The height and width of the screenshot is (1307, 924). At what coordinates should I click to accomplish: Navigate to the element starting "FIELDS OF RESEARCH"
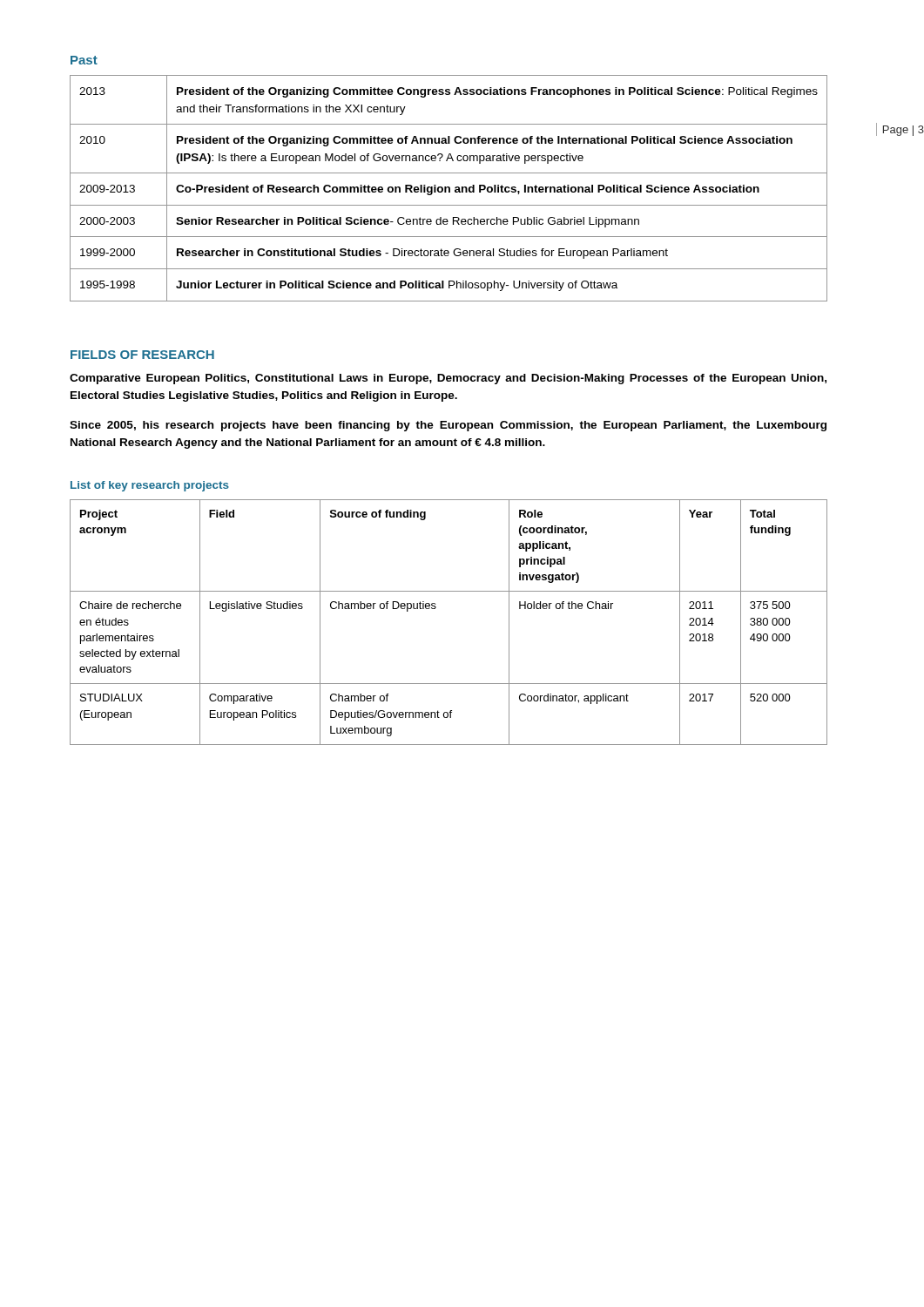click(142, 354)
